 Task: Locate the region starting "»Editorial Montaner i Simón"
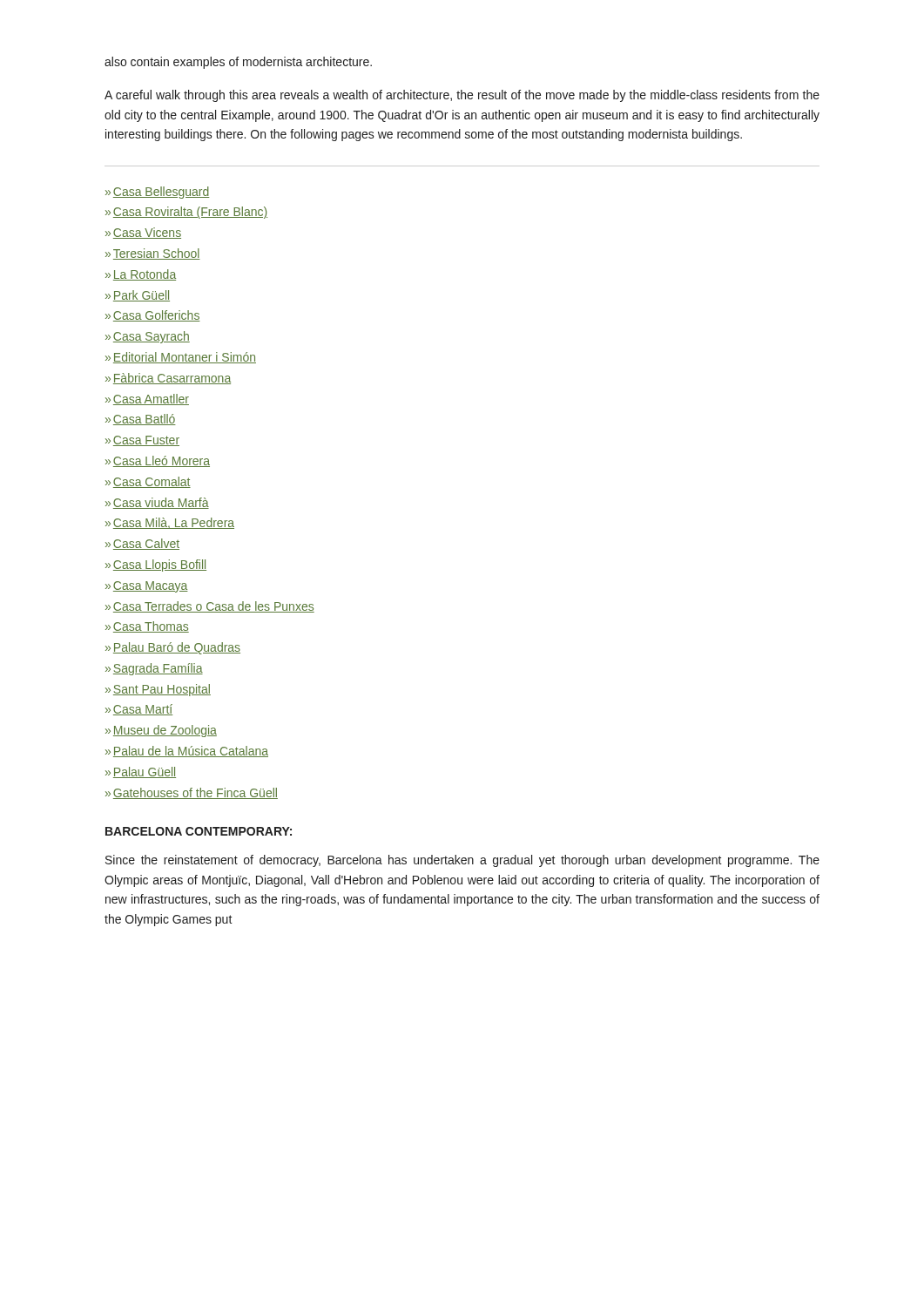point(180,357)
